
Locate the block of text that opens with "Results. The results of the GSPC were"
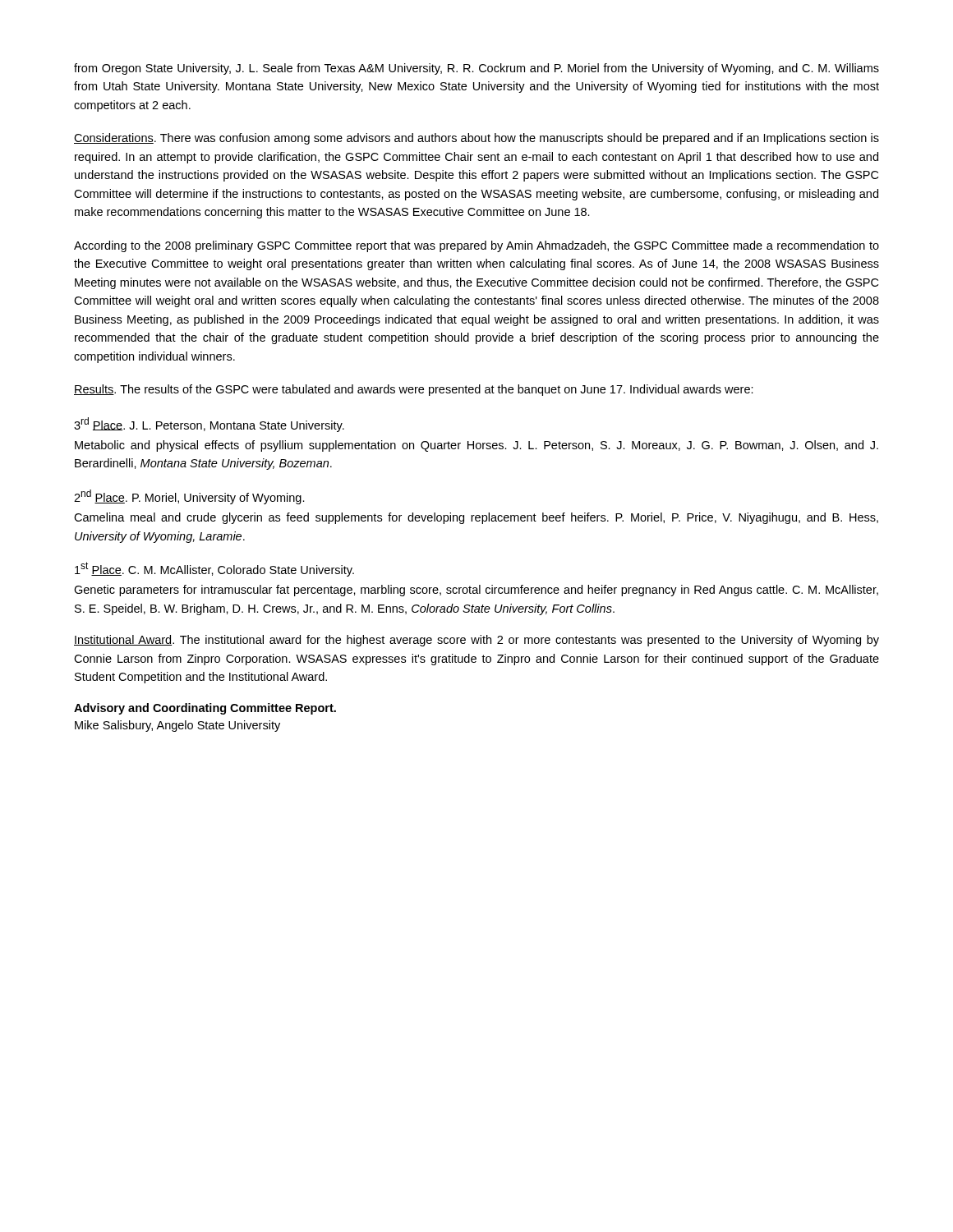coord(414,389)
